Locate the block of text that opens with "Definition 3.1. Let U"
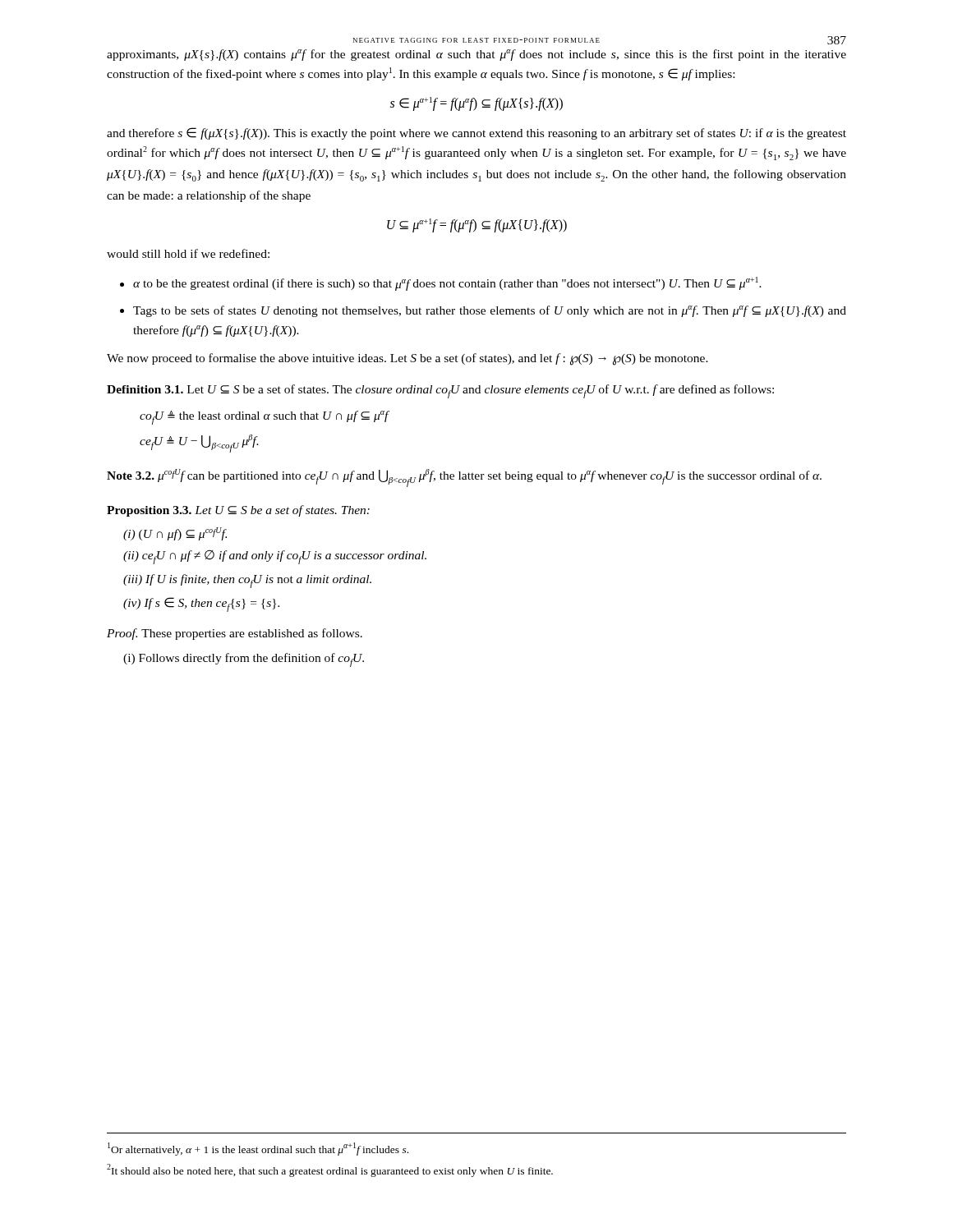This screenshot has width=953, height=1232. point(440,391)
